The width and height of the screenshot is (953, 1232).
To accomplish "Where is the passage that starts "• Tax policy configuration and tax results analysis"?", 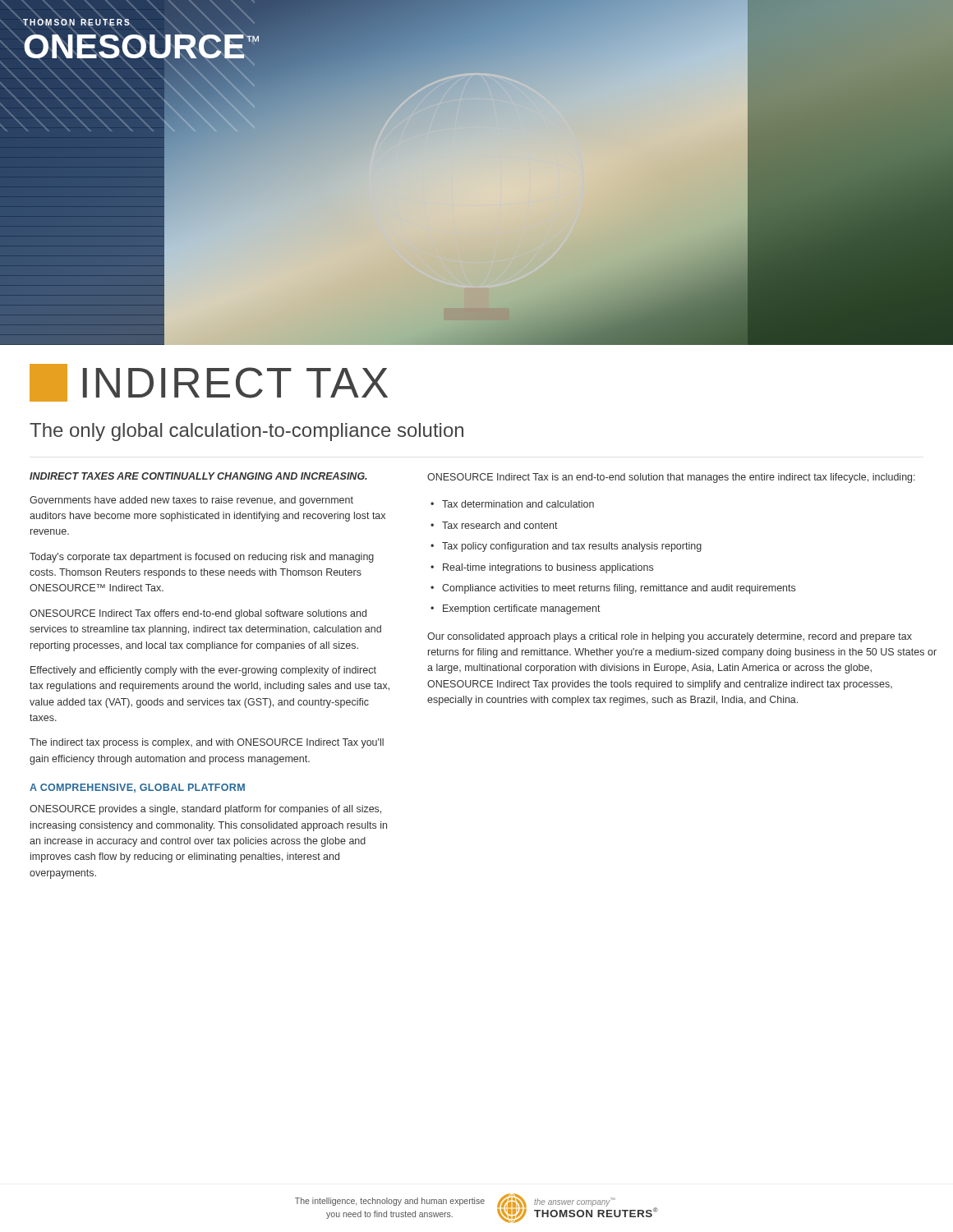I will (566, 547).
